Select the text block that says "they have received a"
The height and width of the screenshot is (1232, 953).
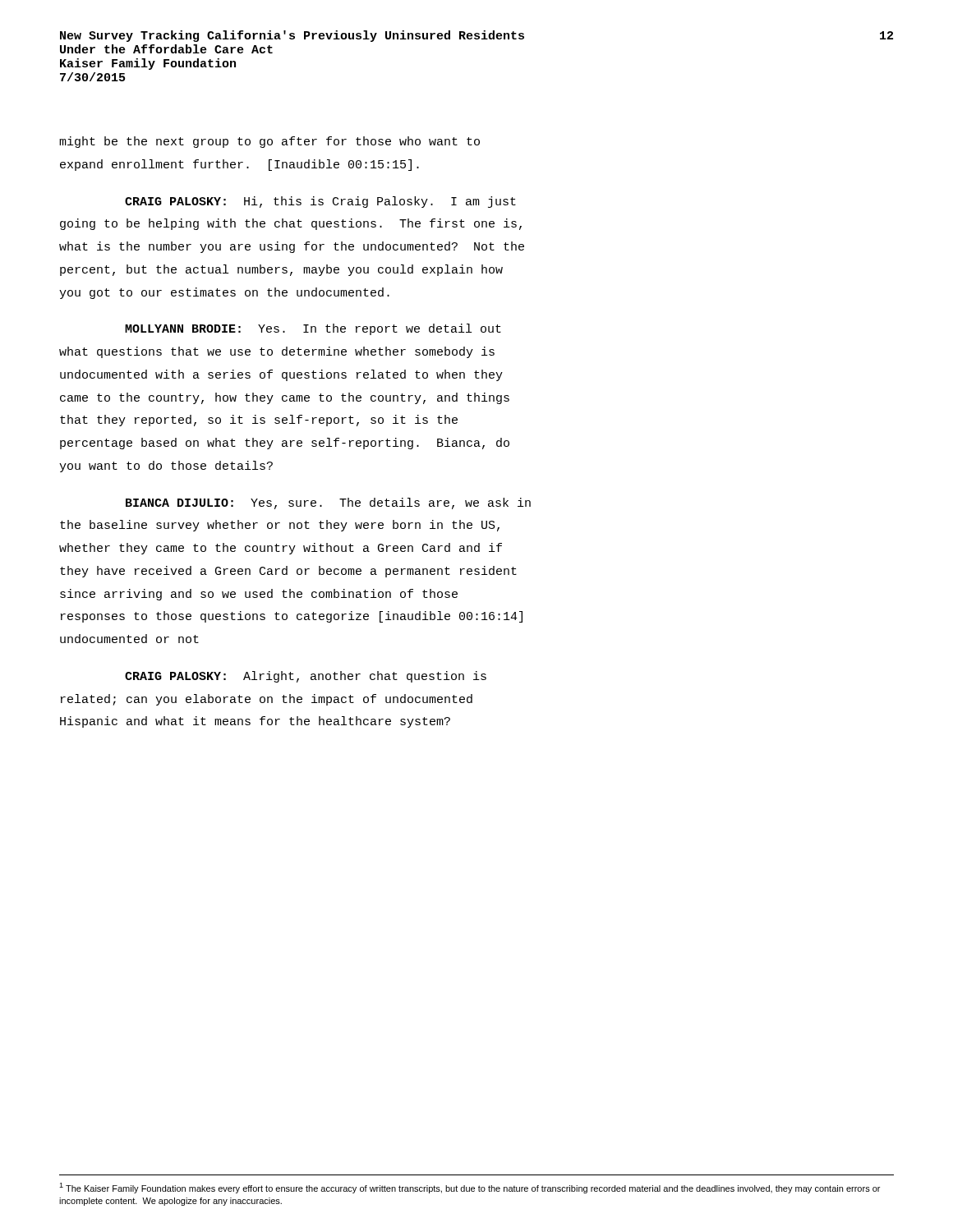(x=288, y=572)
